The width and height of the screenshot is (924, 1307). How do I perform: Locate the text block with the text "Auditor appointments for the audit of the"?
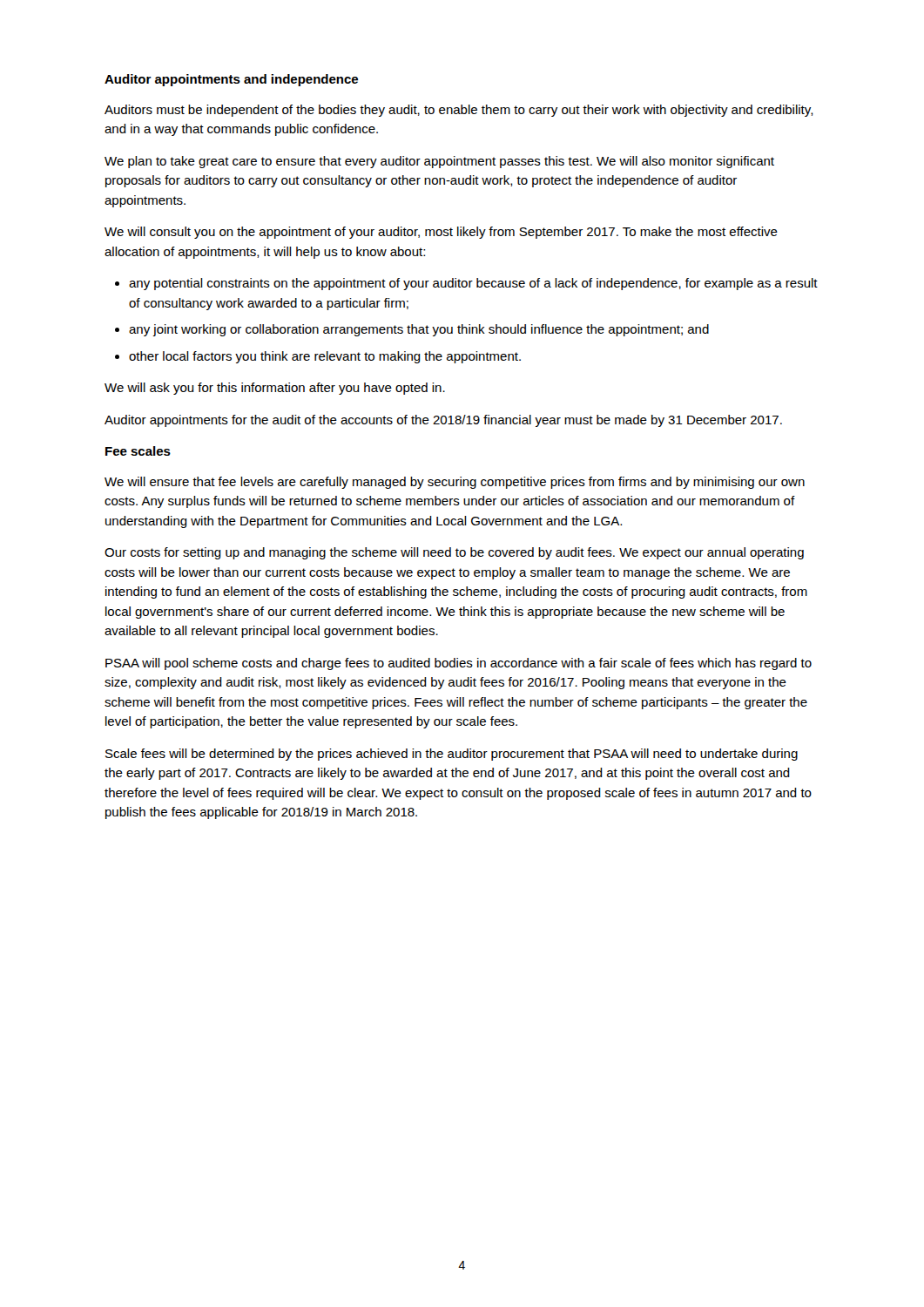444,419
